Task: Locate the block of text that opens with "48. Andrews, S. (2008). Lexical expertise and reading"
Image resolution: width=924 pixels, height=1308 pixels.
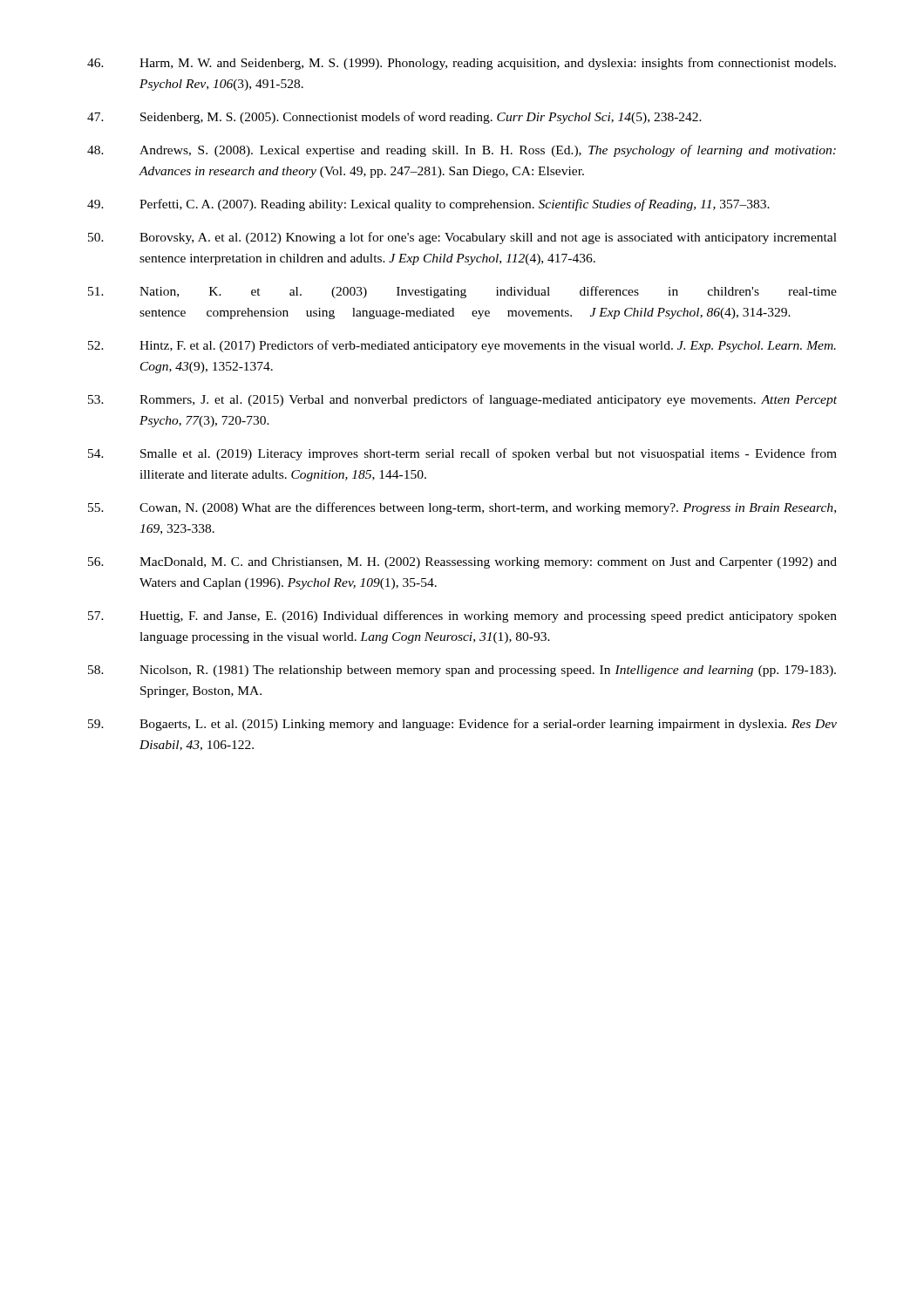Action: tap(462, 160)
